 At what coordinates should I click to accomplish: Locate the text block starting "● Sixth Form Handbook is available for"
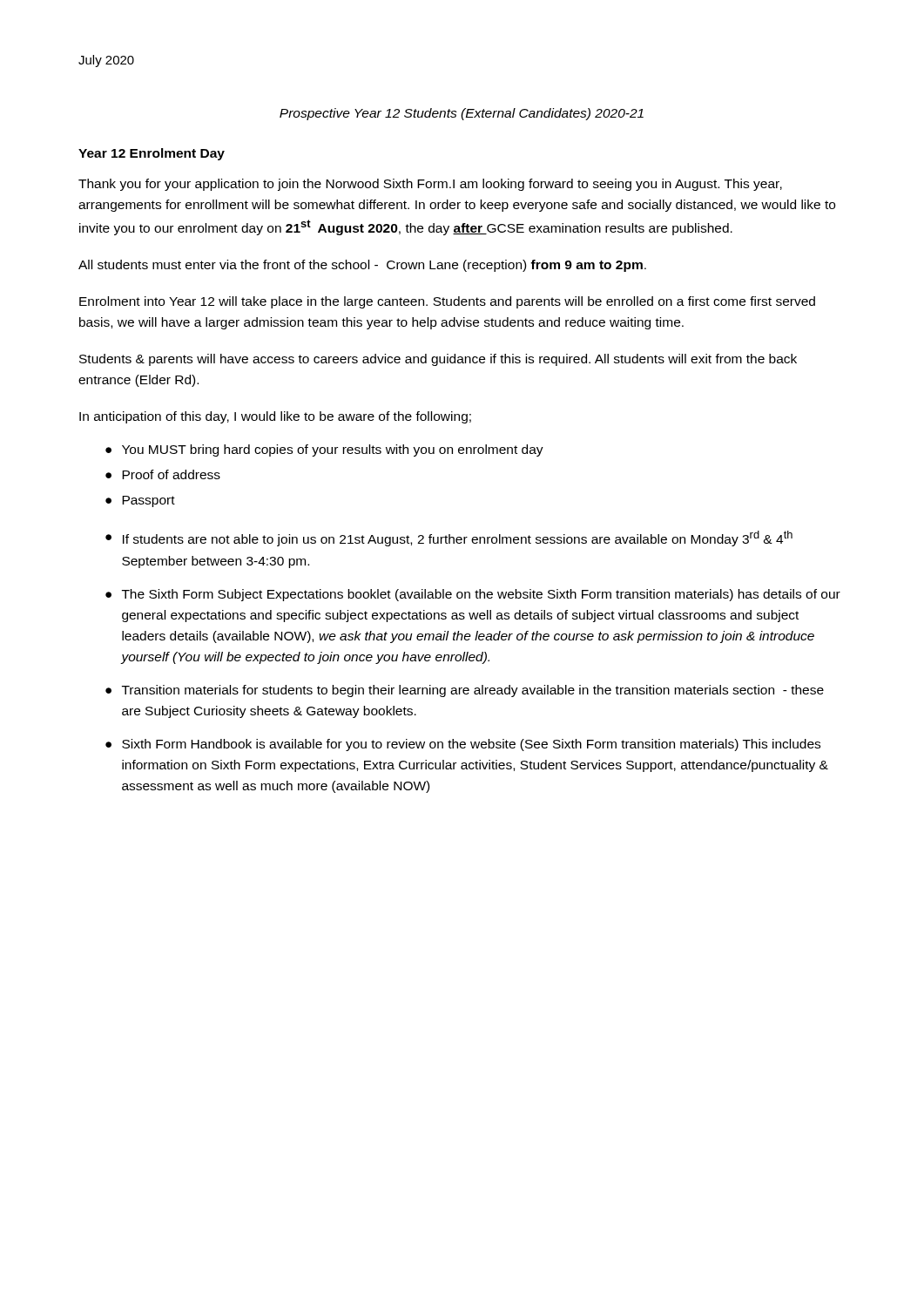[x=475, y=765]
